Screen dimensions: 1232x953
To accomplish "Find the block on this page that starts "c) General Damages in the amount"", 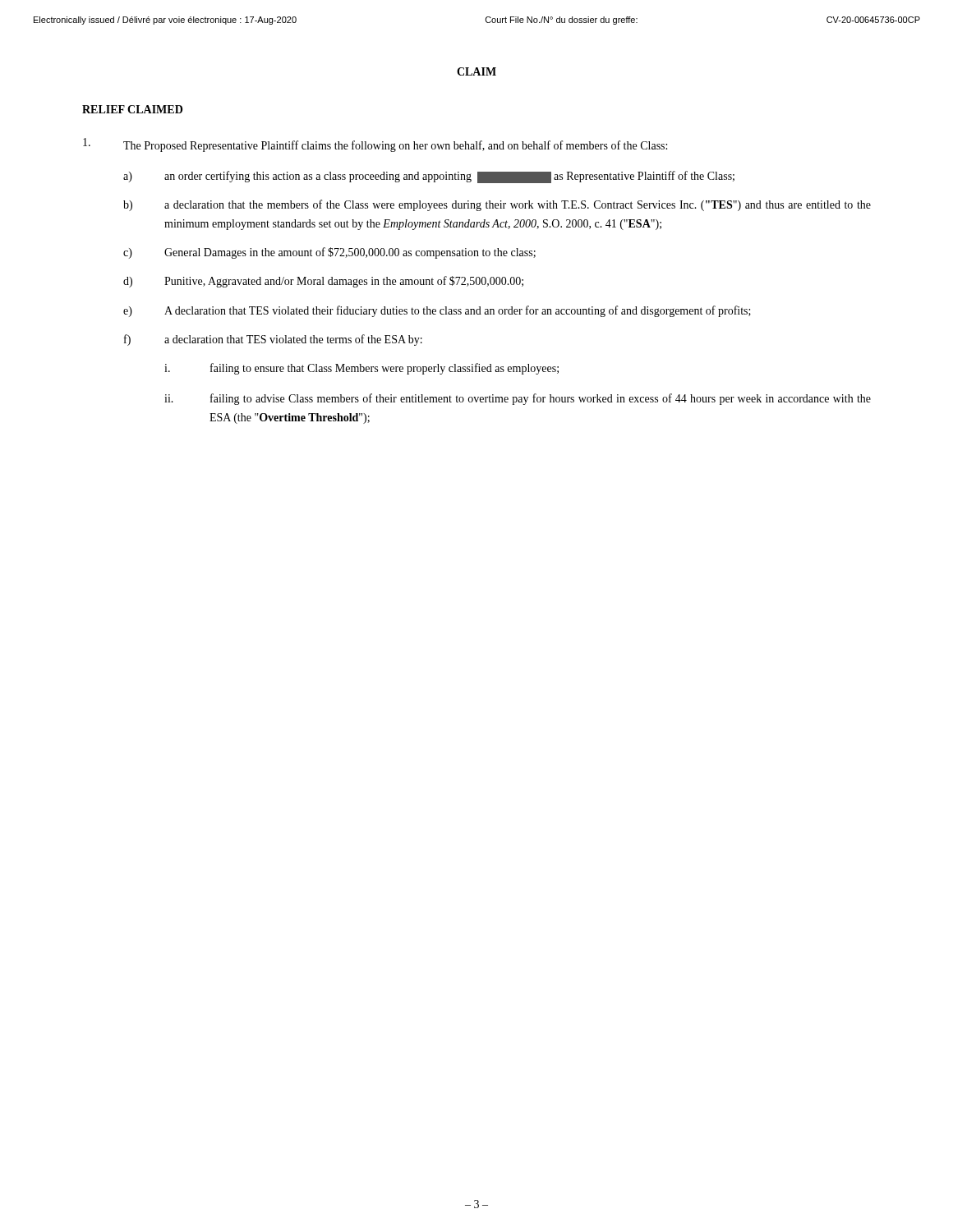I will [x=497, y=253].
